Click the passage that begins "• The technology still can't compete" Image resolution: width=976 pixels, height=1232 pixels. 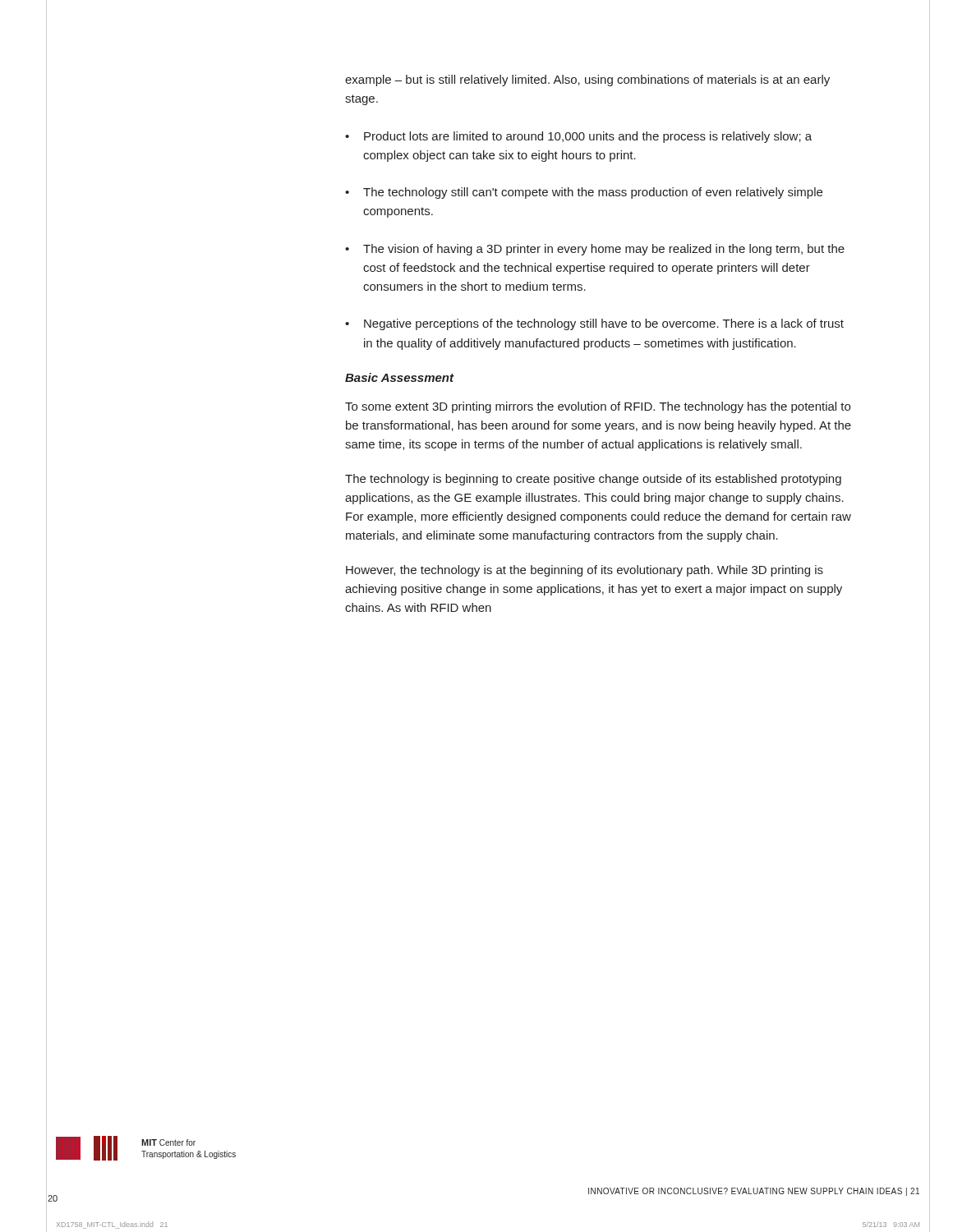point(600,201)
